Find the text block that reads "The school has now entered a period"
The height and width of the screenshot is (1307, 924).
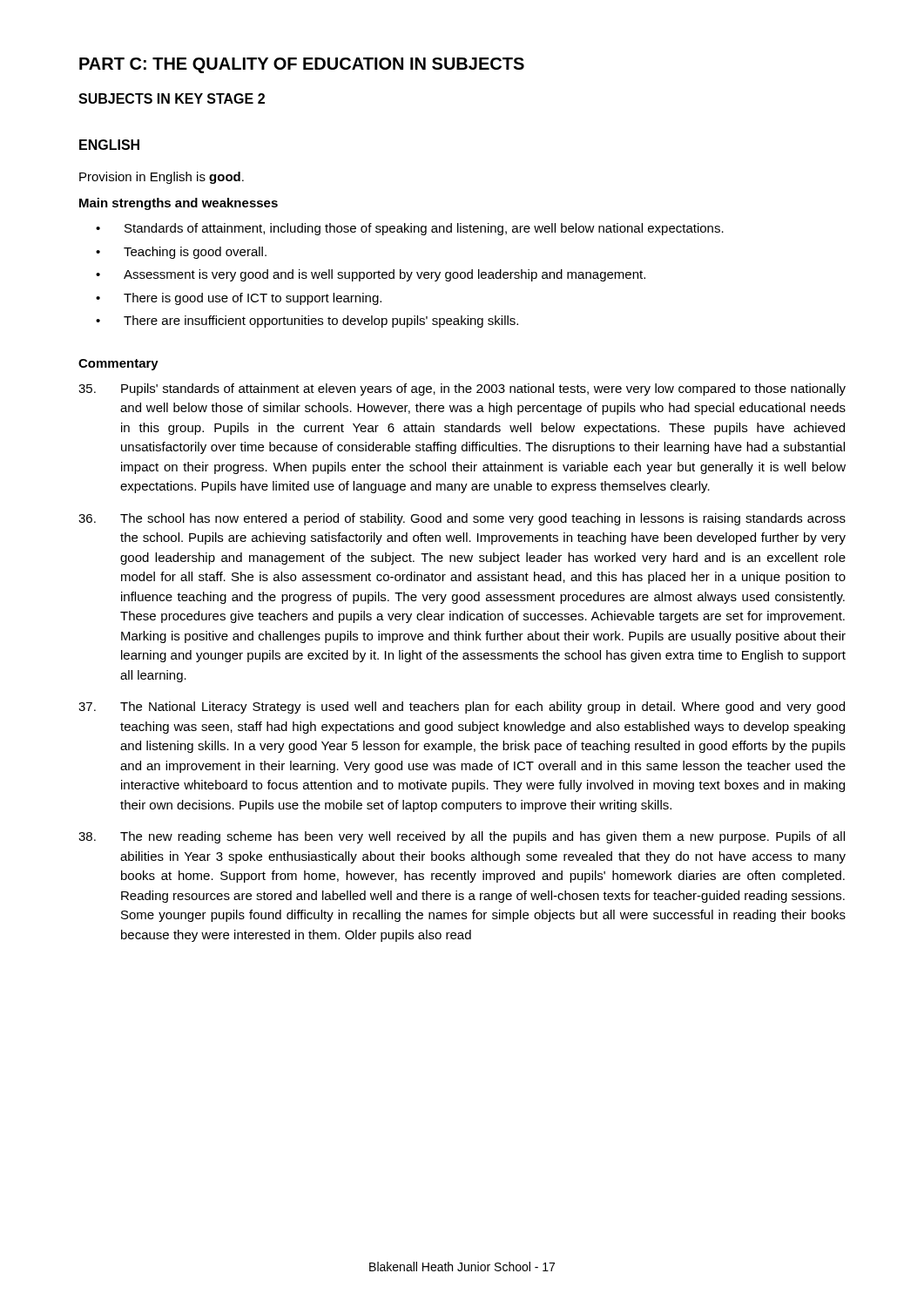[x=462, y=597]
